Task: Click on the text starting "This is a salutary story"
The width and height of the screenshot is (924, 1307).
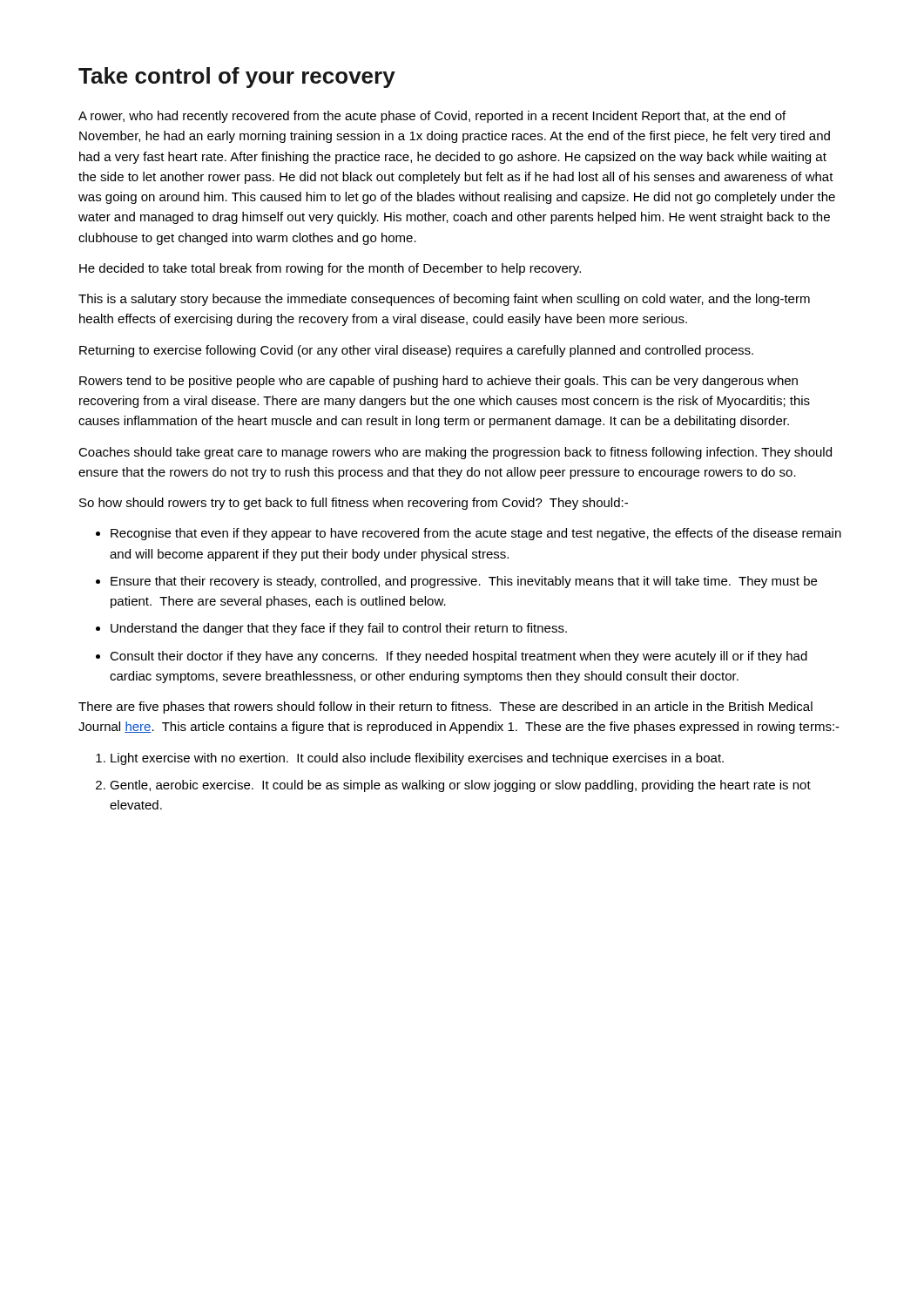Action: pos(444,309)
